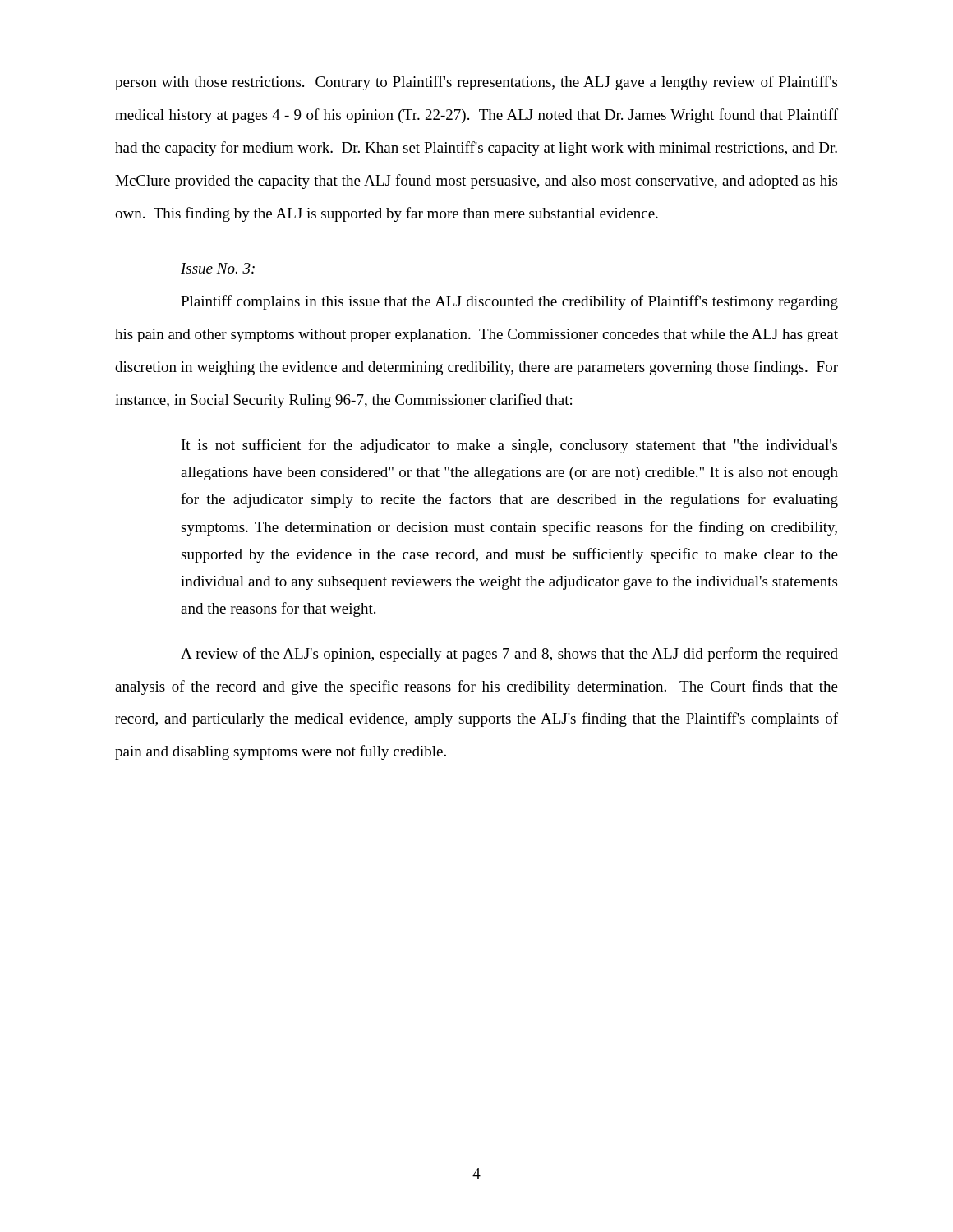The image size is (953, 1232).
Task: Locate the element starting "It is not sufficient for the adjudicator to"
Action: pyautogui.click(x=509, y=527)
